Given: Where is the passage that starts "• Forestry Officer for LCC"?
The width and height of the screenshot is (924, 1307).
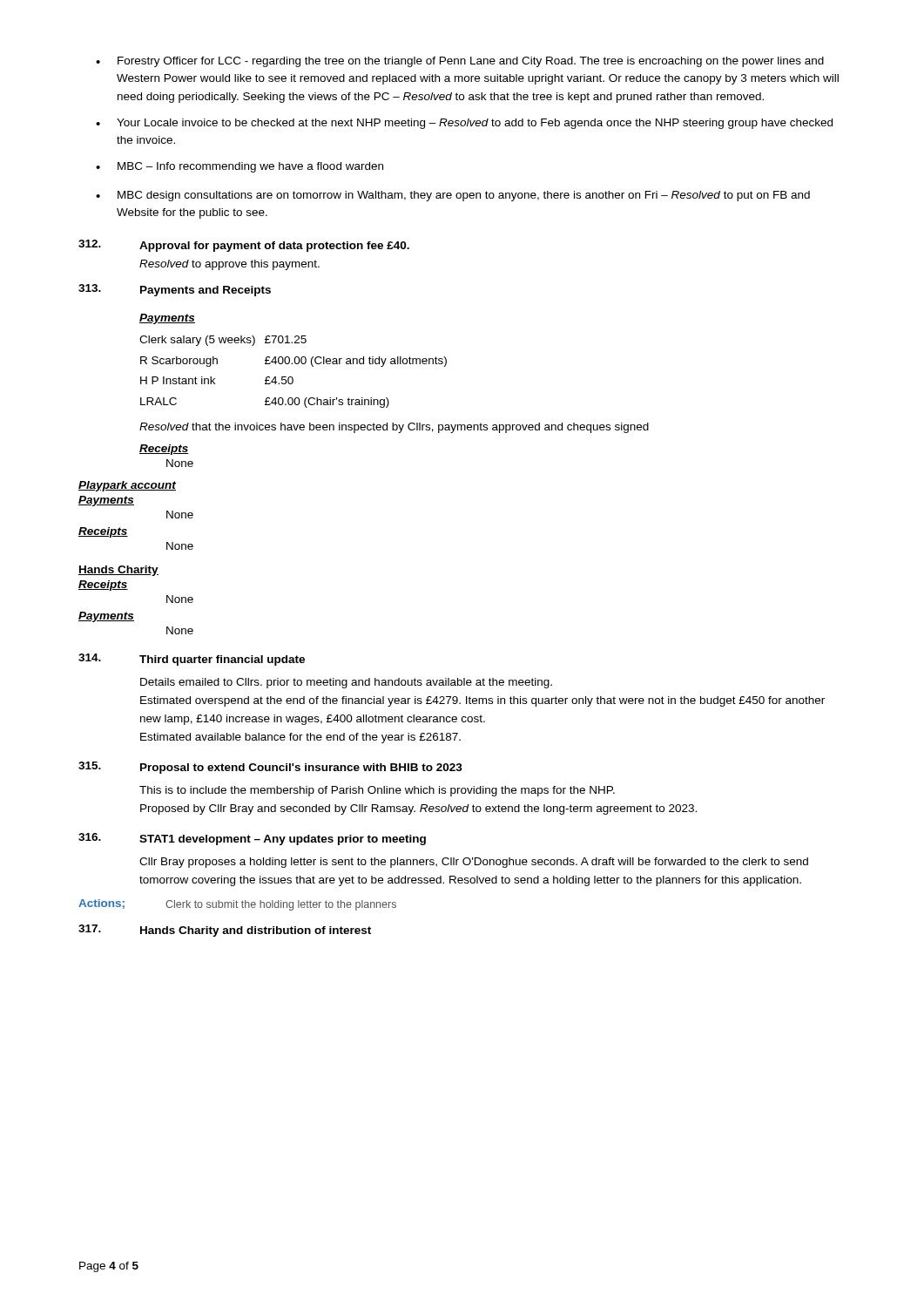Looking at the screenshot, I should click(x=471, y=79).
